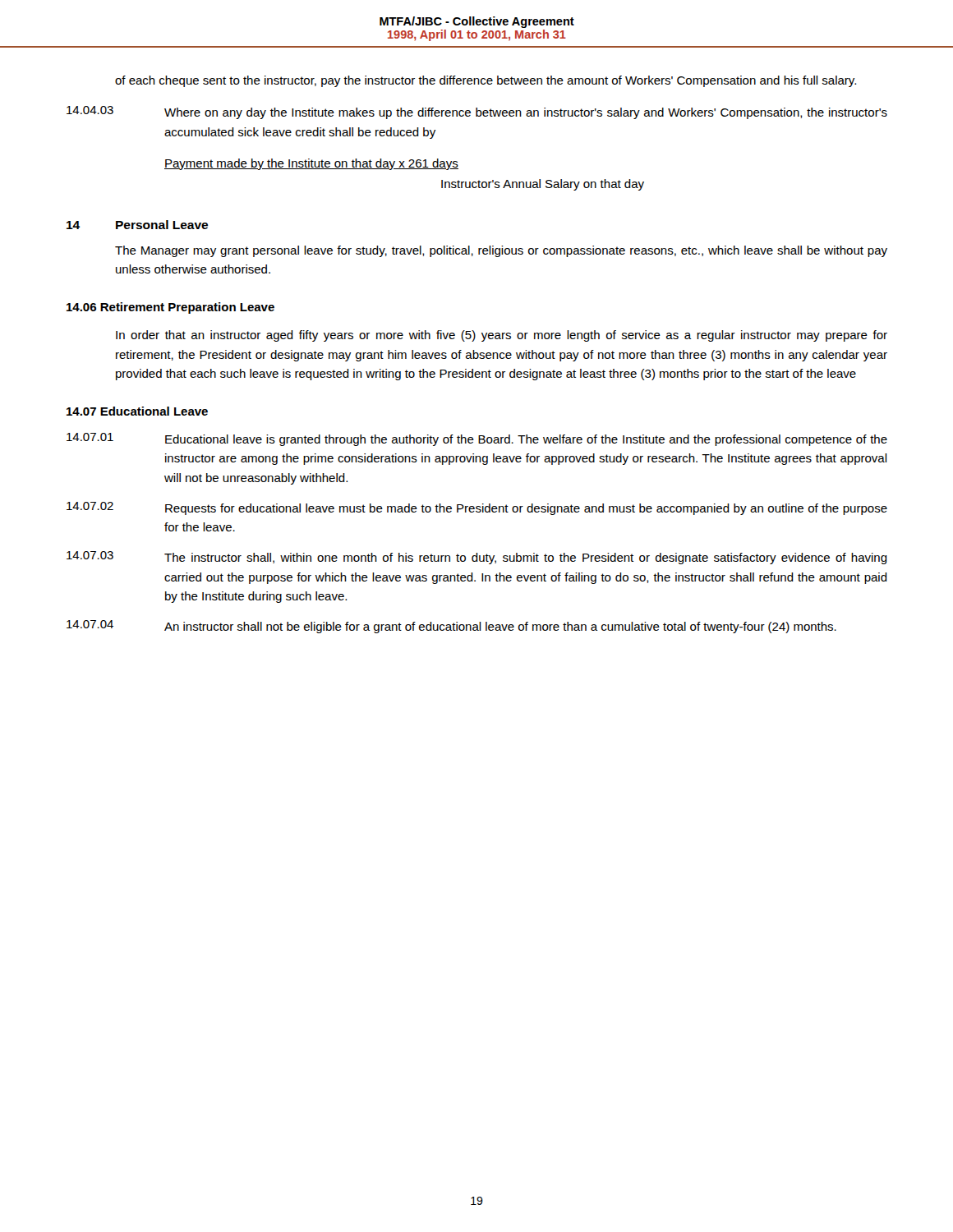The width and height of the screenshot is (953, 1232).
Task: Point to the element starting "07.03 The instructor shall, within one month"
Action: [476, 577]
